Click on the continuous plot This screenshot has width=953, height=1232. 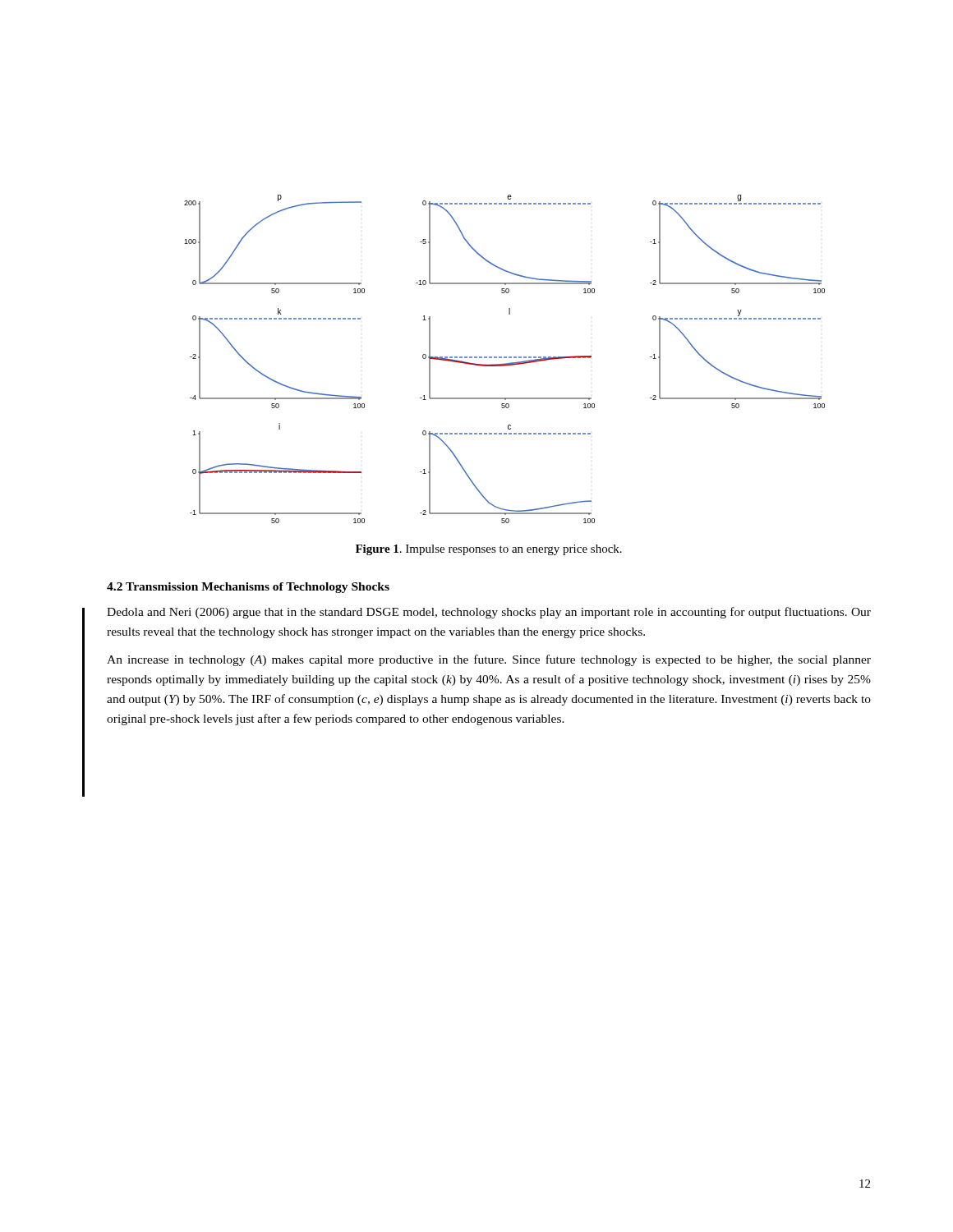[x=489, y=361]
